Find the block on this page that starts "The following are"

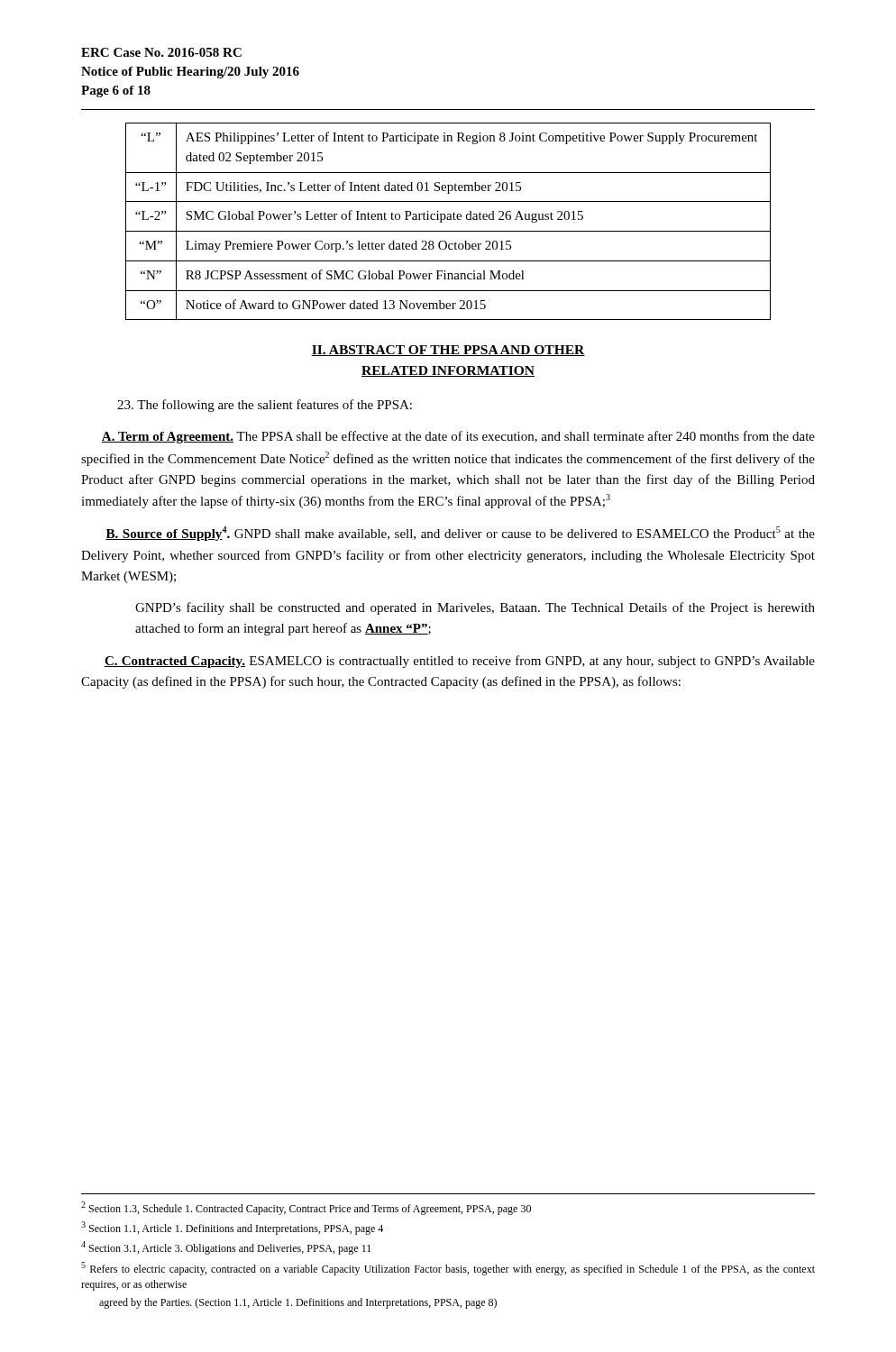(x=265, y=405)
